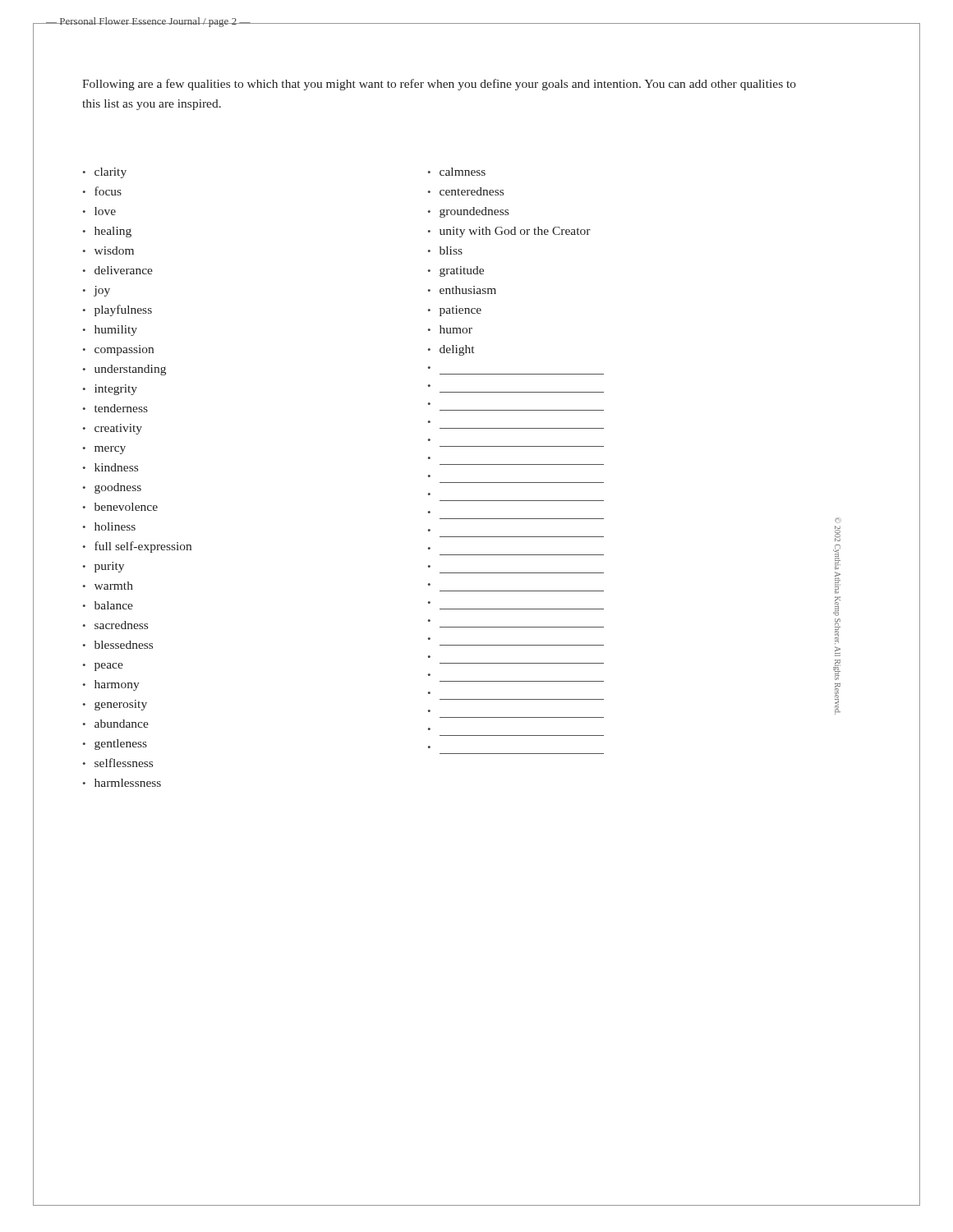Screen dimensions: 1232x953
Task: Select the list item that says "• creativity"
Action: tap(112, 428)
